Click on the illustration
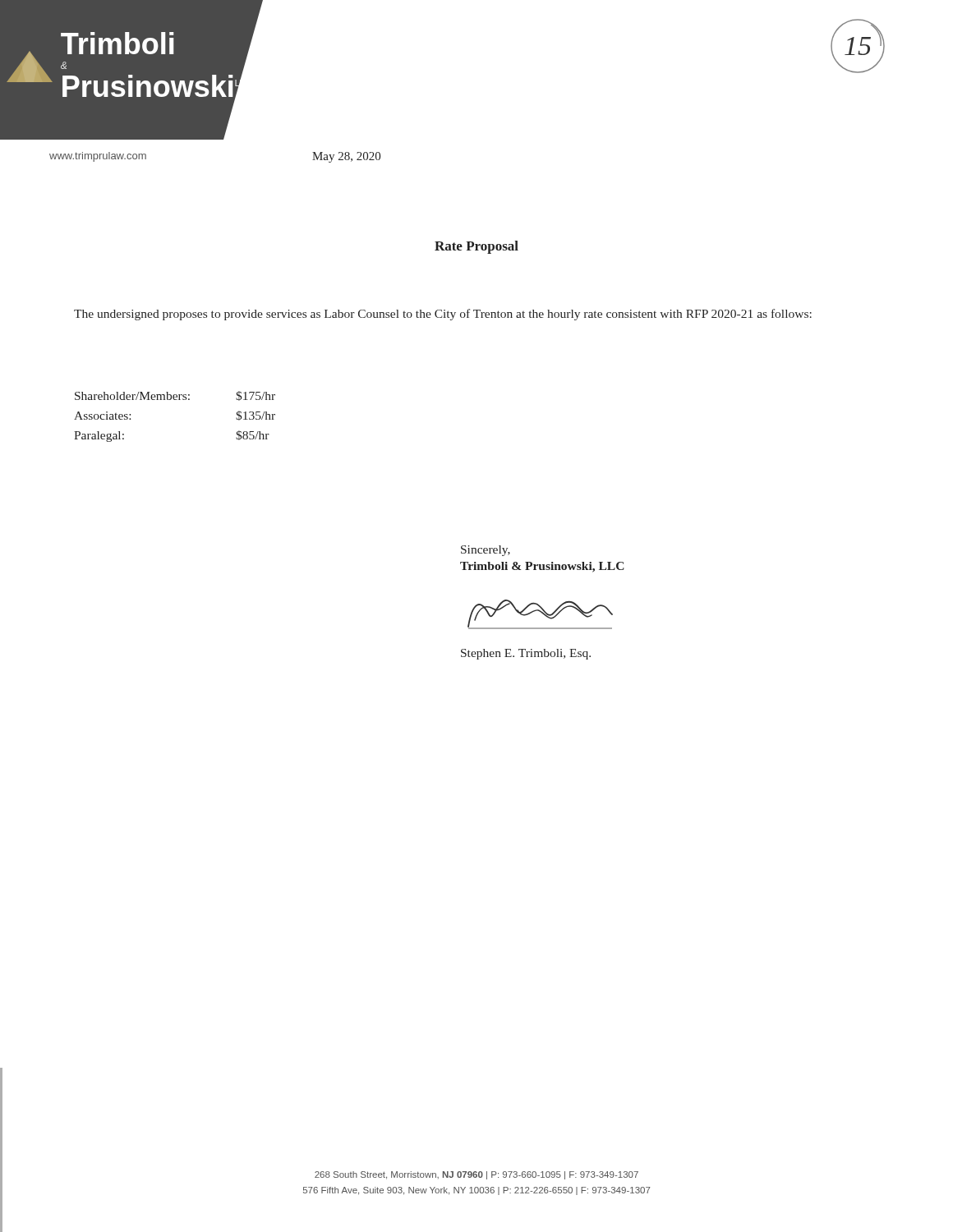The width and height of the screenshot is (953, 1232). tap(542, 614)
